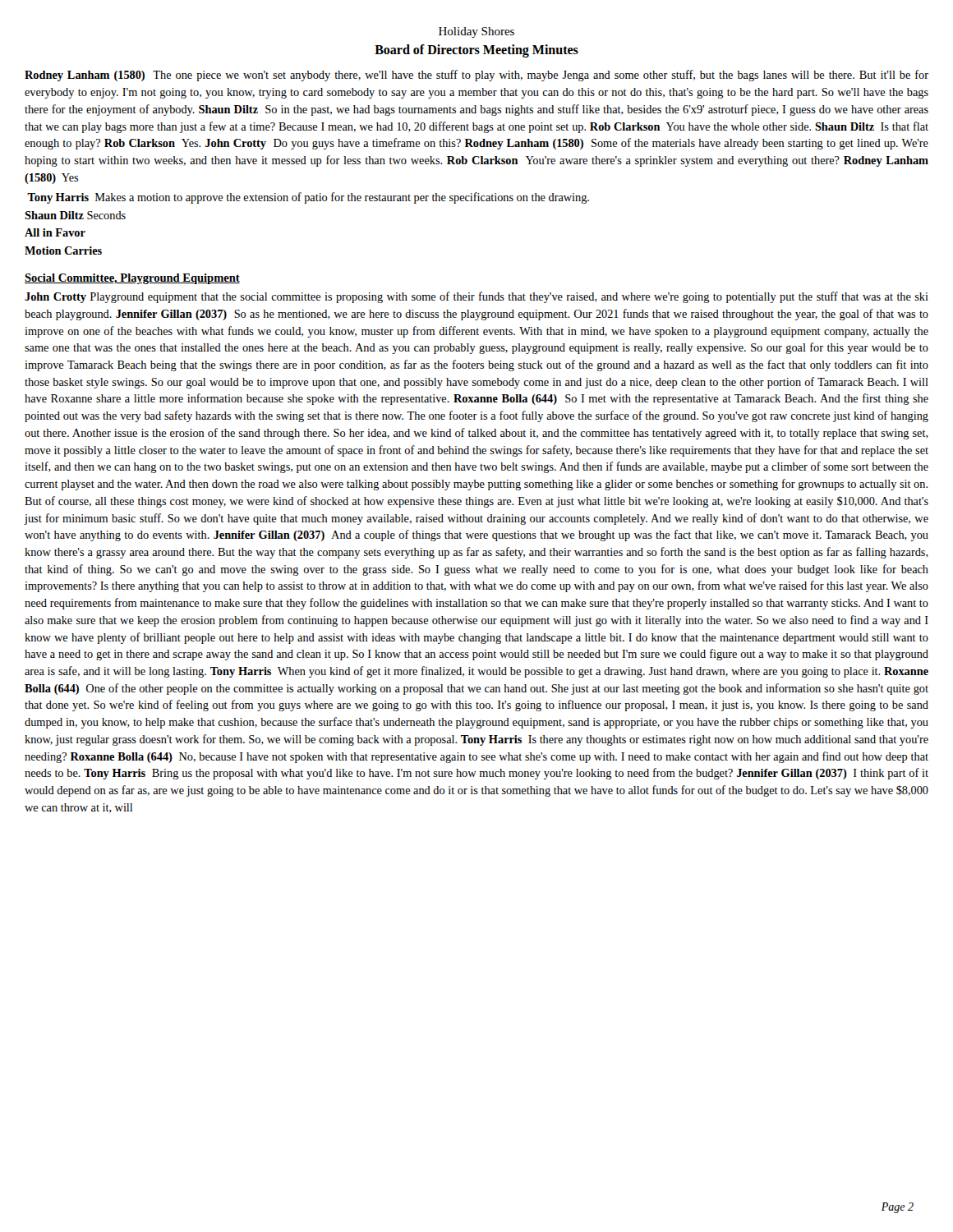
Task: Click on the text block containing "John Crotty Playground equipment"
Action: (476, 552)
